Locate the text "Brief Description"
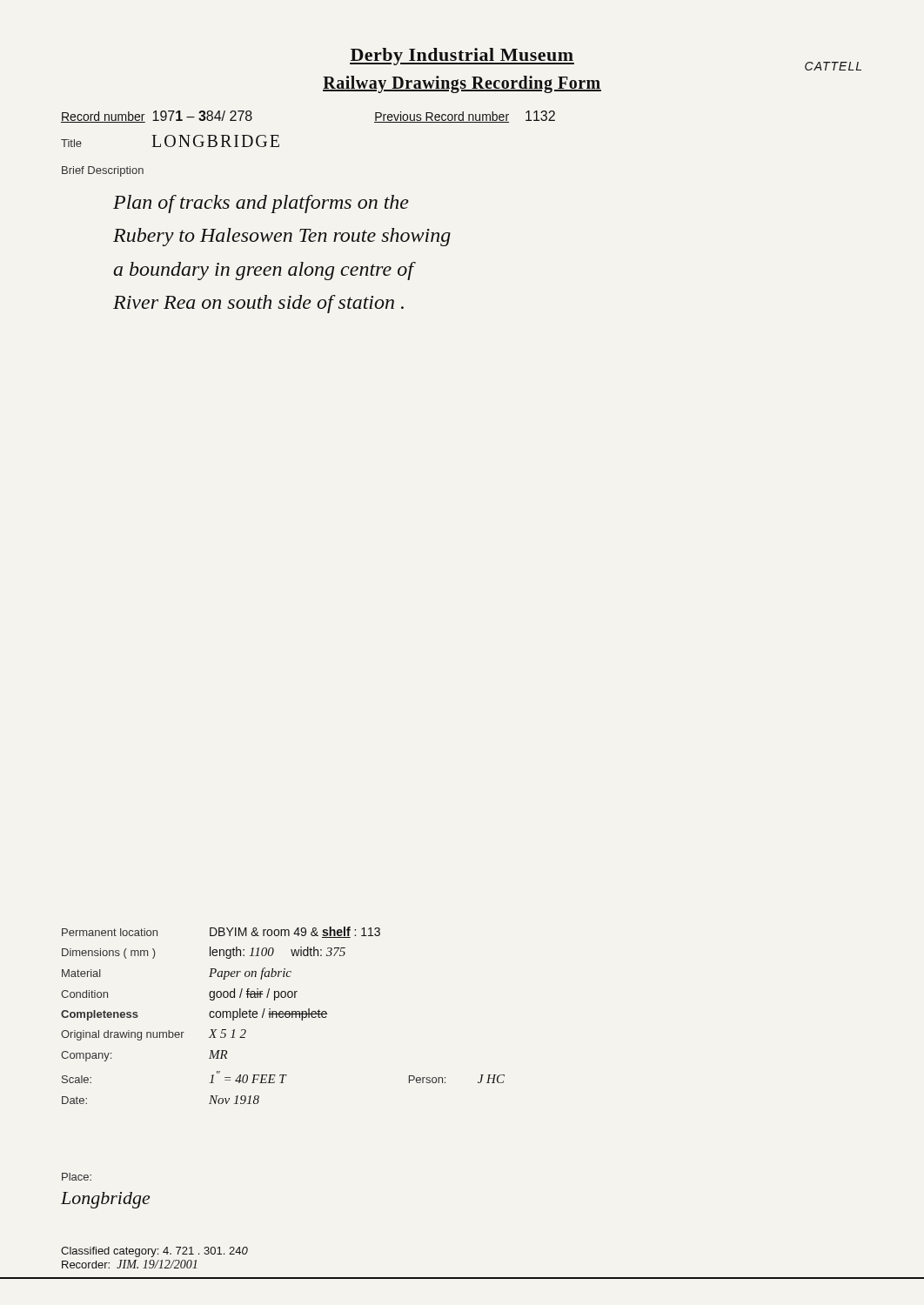This screenshot has height=1305, width=924. pos(102,170)
